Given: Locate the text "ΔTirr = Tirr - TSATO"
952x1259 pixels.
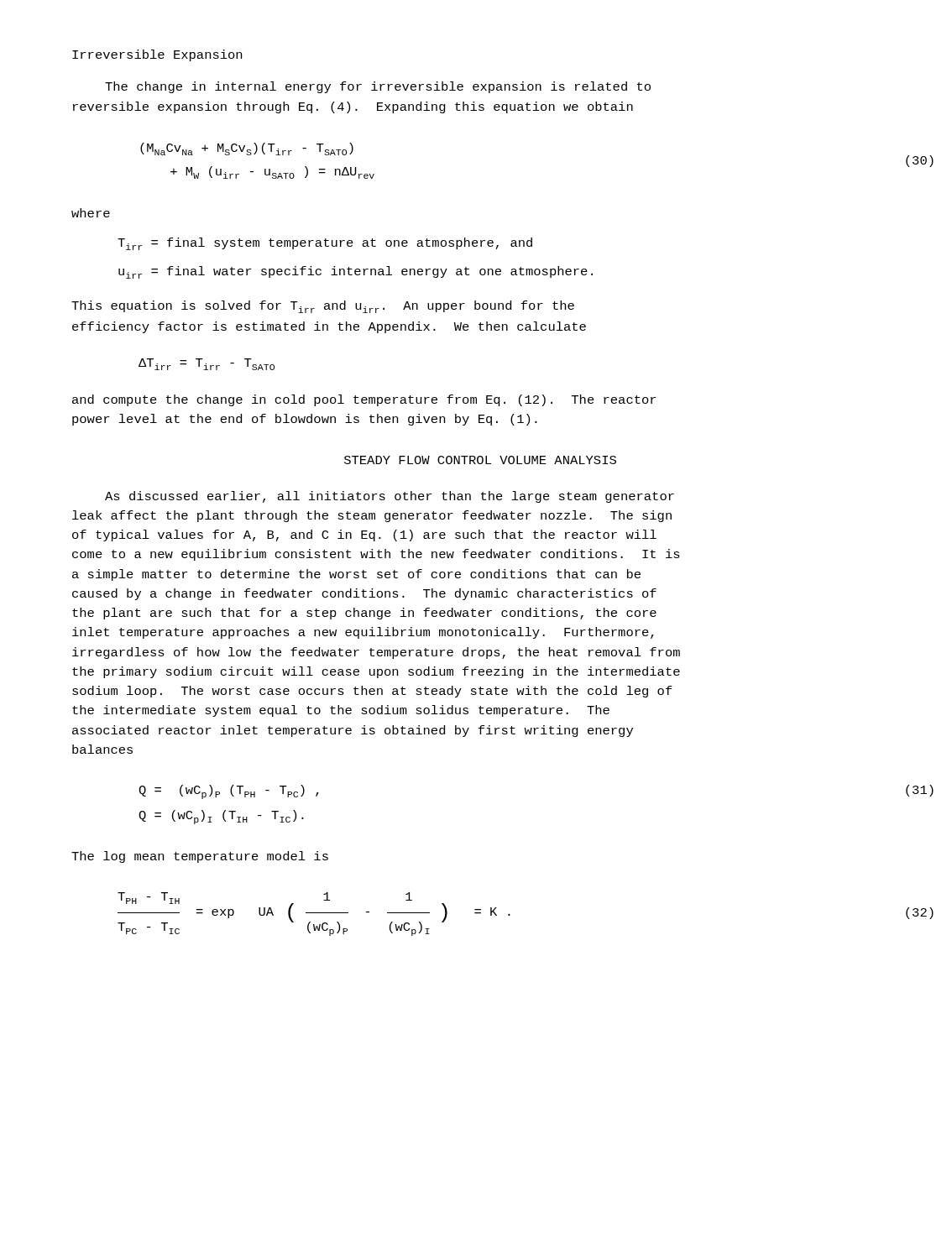Looking at the screenshot, I should click(207, 364).
